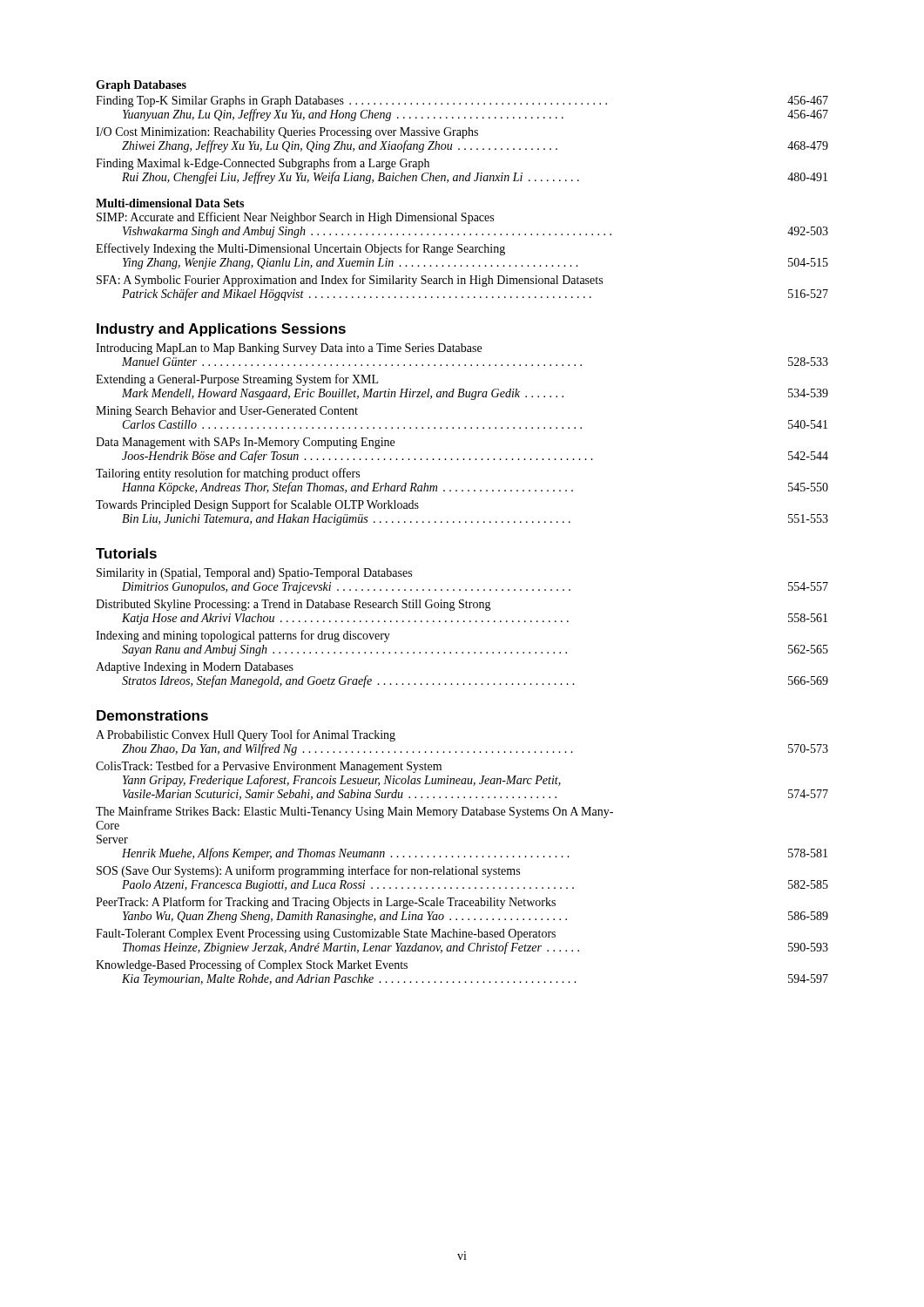Where is the passage that starts "Adaptive Indexing in Modern"?
Image resolution: width=924 pixels, height=1307 pixels.
tap(462, 674)
